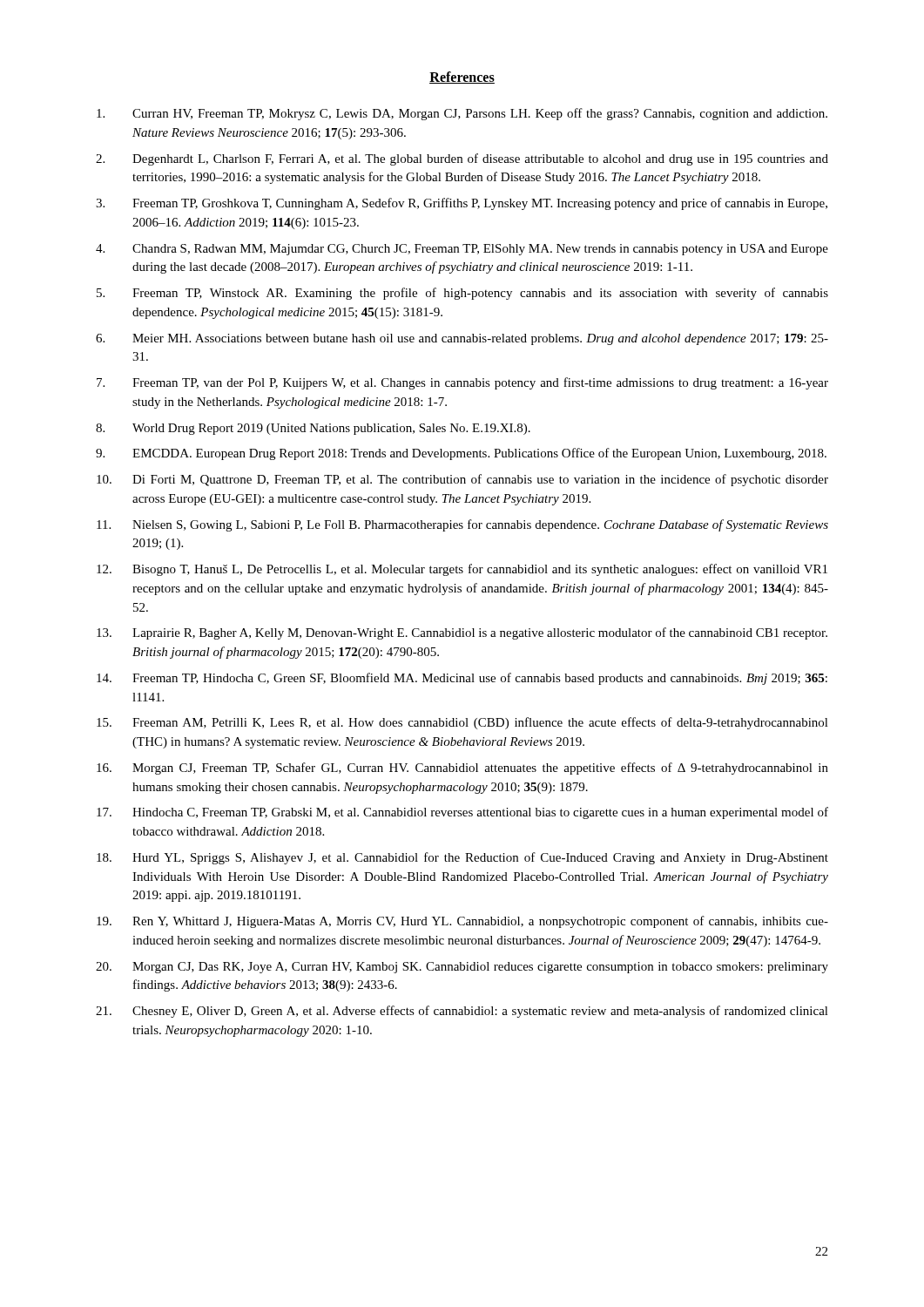Click on the text block starting "3. Freeman TP, Groshkova T, Cunningham A, Sedefov"
The width and height of the screenshot is (924, 1307).
(x=462, y=213)
